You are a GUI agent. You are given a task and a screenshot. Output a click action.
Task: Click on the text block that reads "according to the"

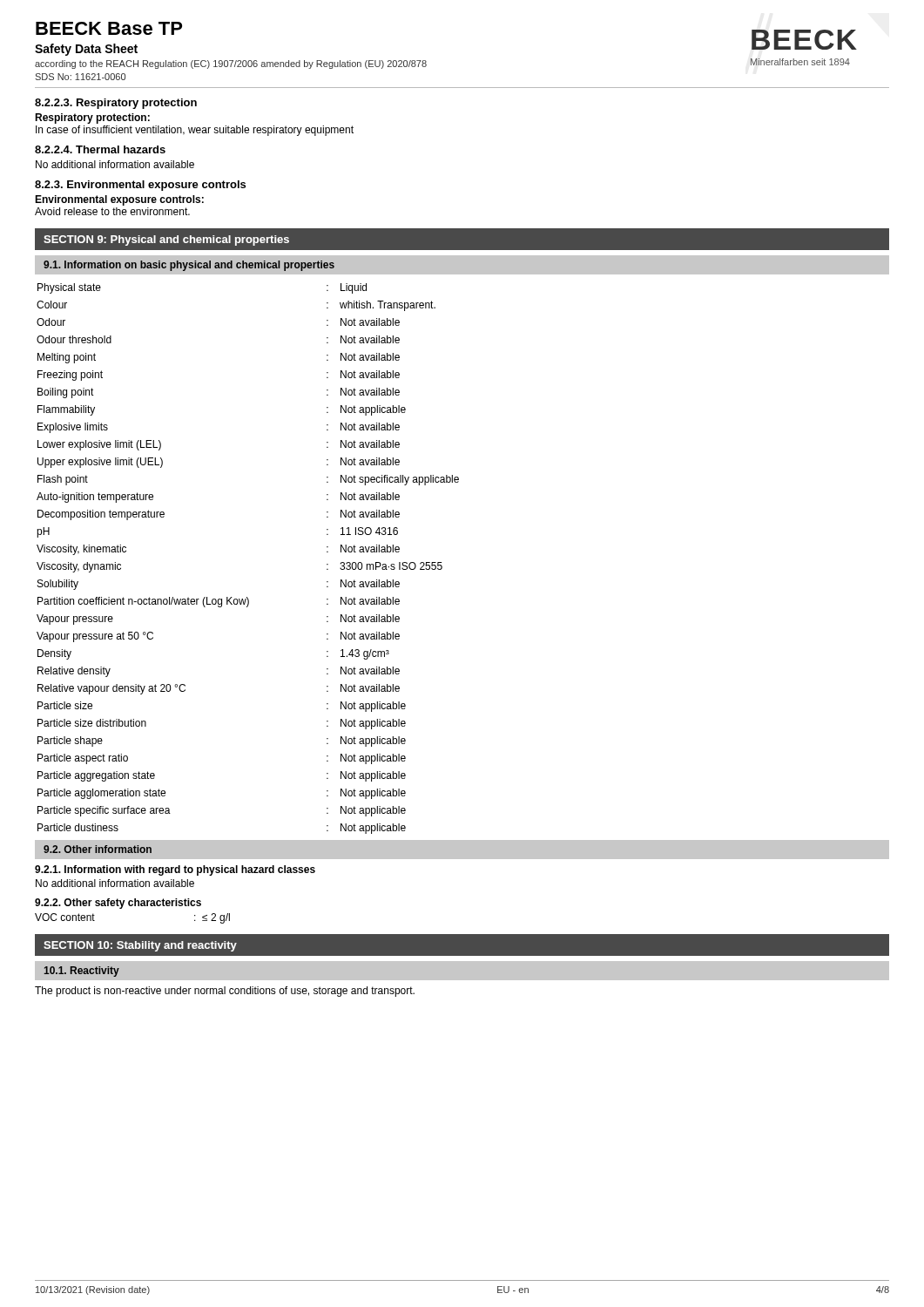pyautogui.click(x=231, y=70)
